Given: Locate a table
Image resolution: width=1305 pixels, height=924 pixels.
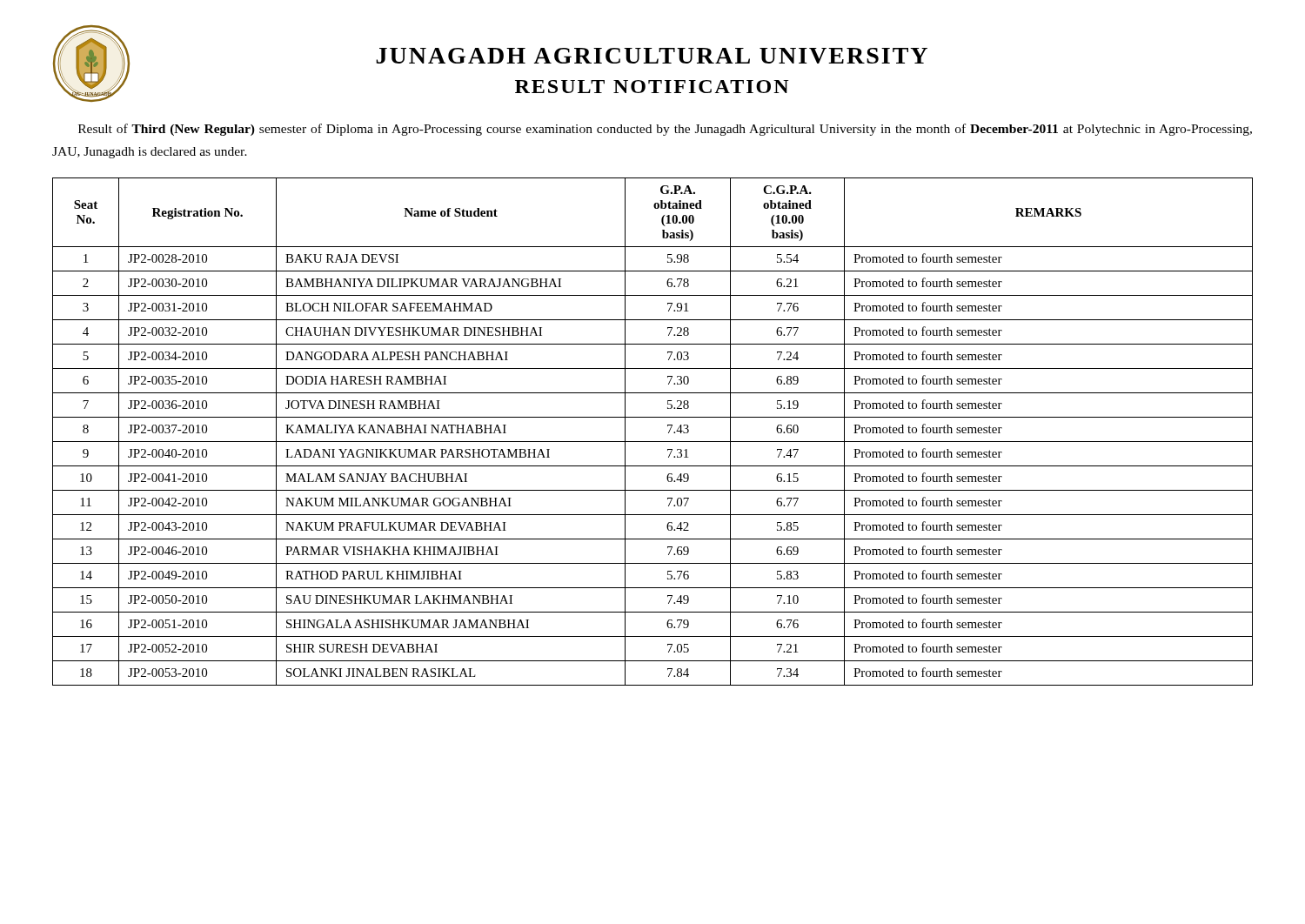Looking at the screenshot, I should click(652, 432).
